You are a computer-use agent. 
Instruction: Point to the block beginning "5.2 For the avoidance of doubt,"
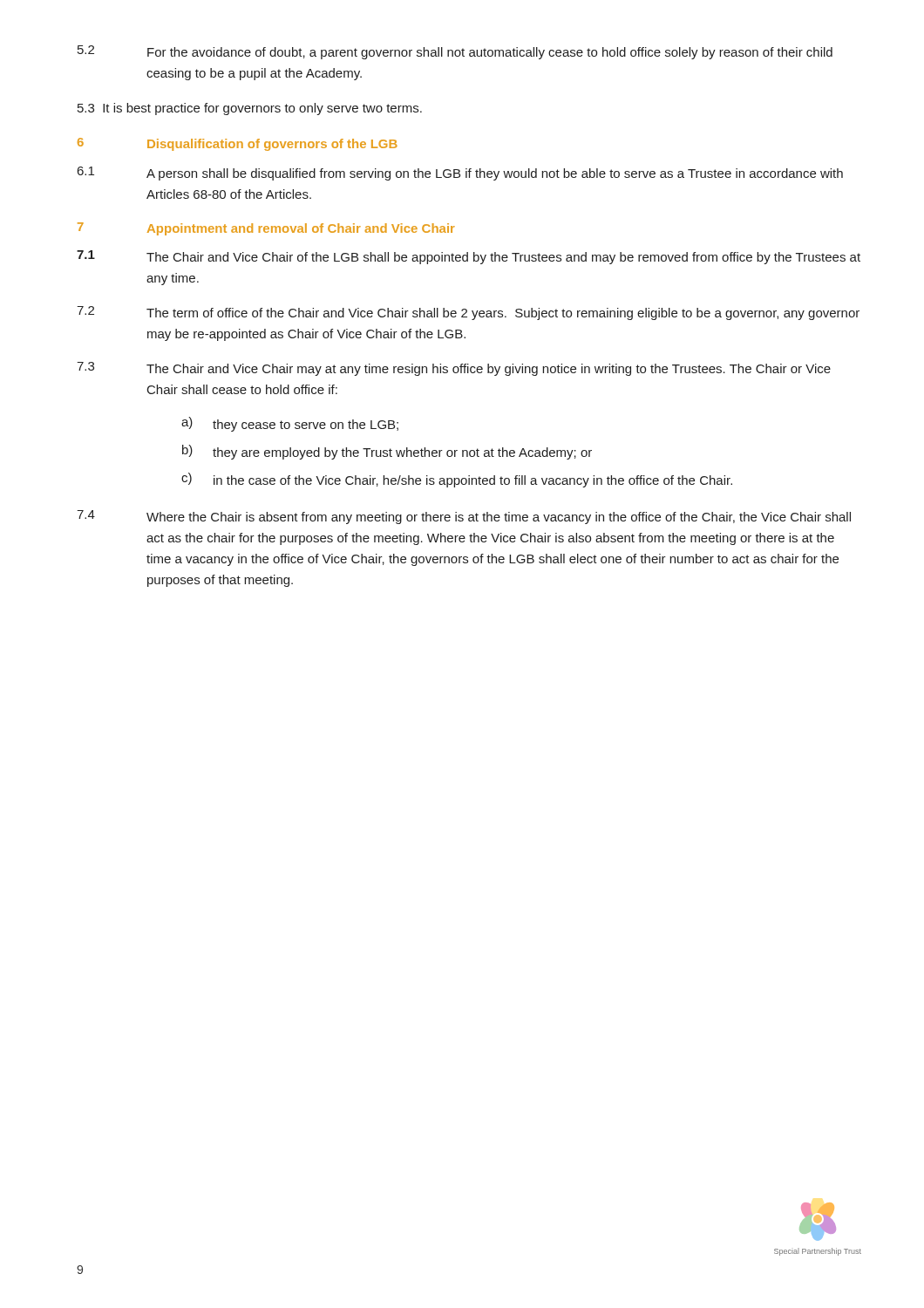click(x=469, y=63)
